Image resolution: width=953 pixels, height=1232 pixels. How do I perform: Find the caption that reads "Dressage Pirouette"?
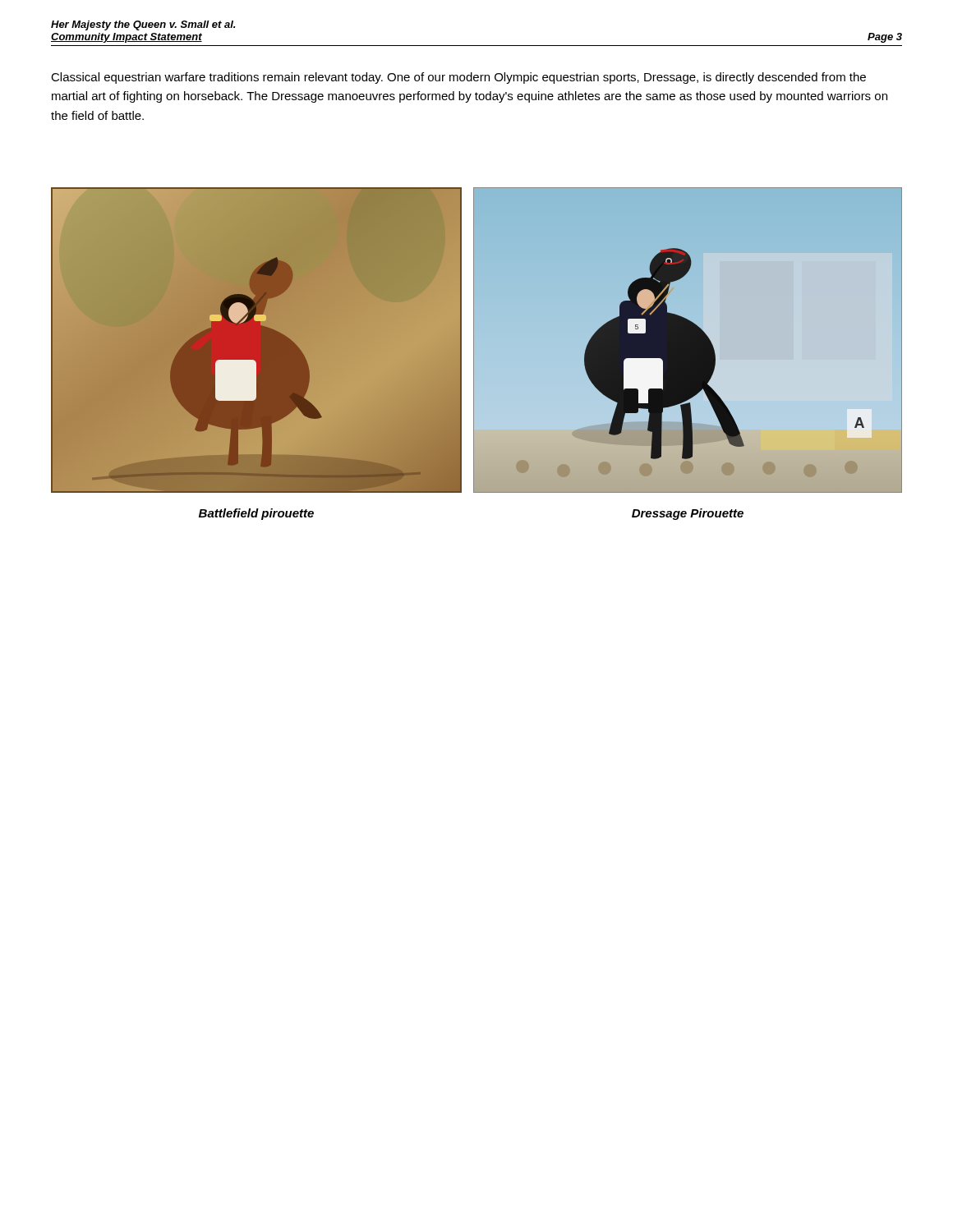click(x=688, y=513)
